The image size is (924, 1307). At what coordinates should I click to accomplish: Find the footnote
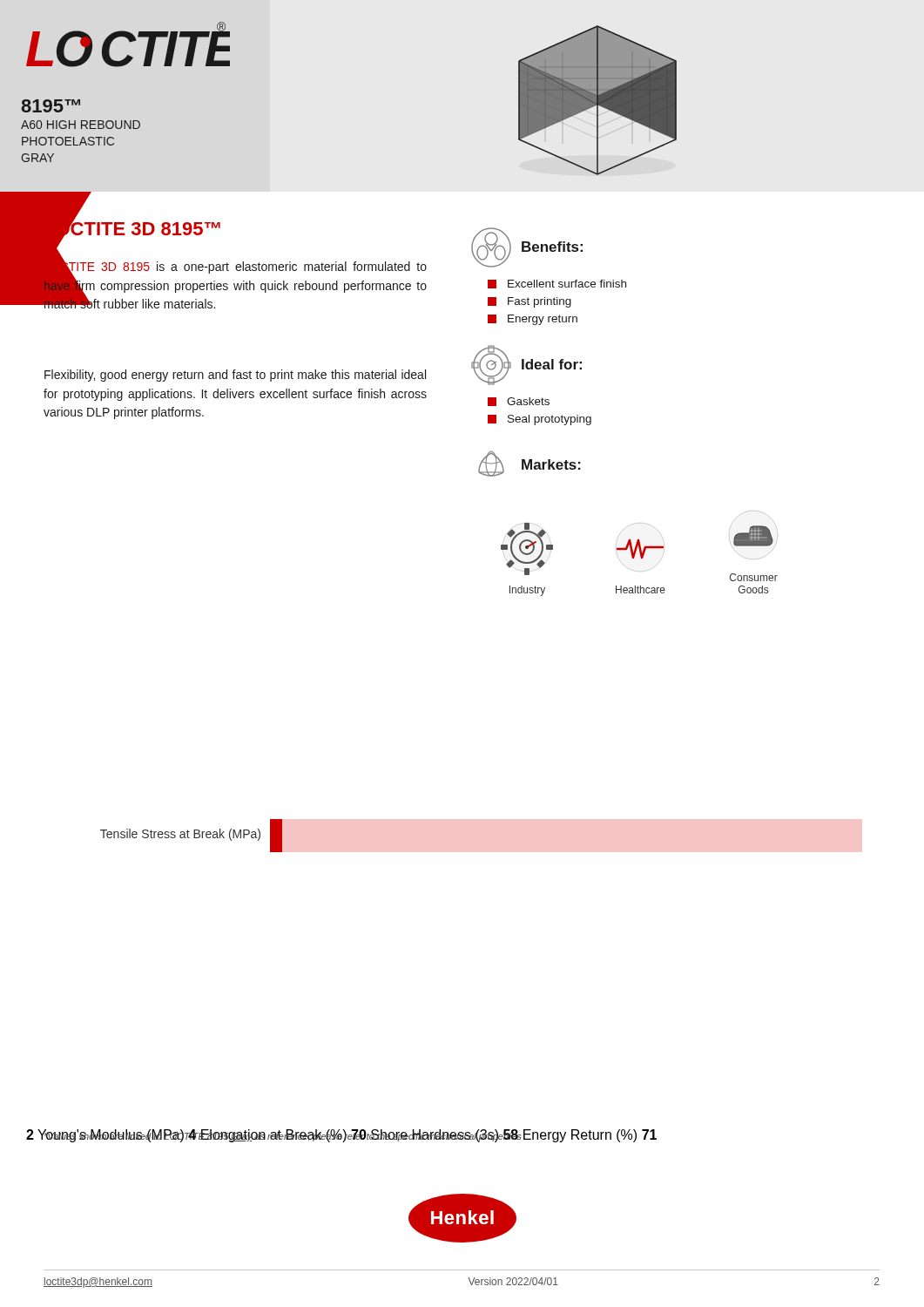(282, 1136)
